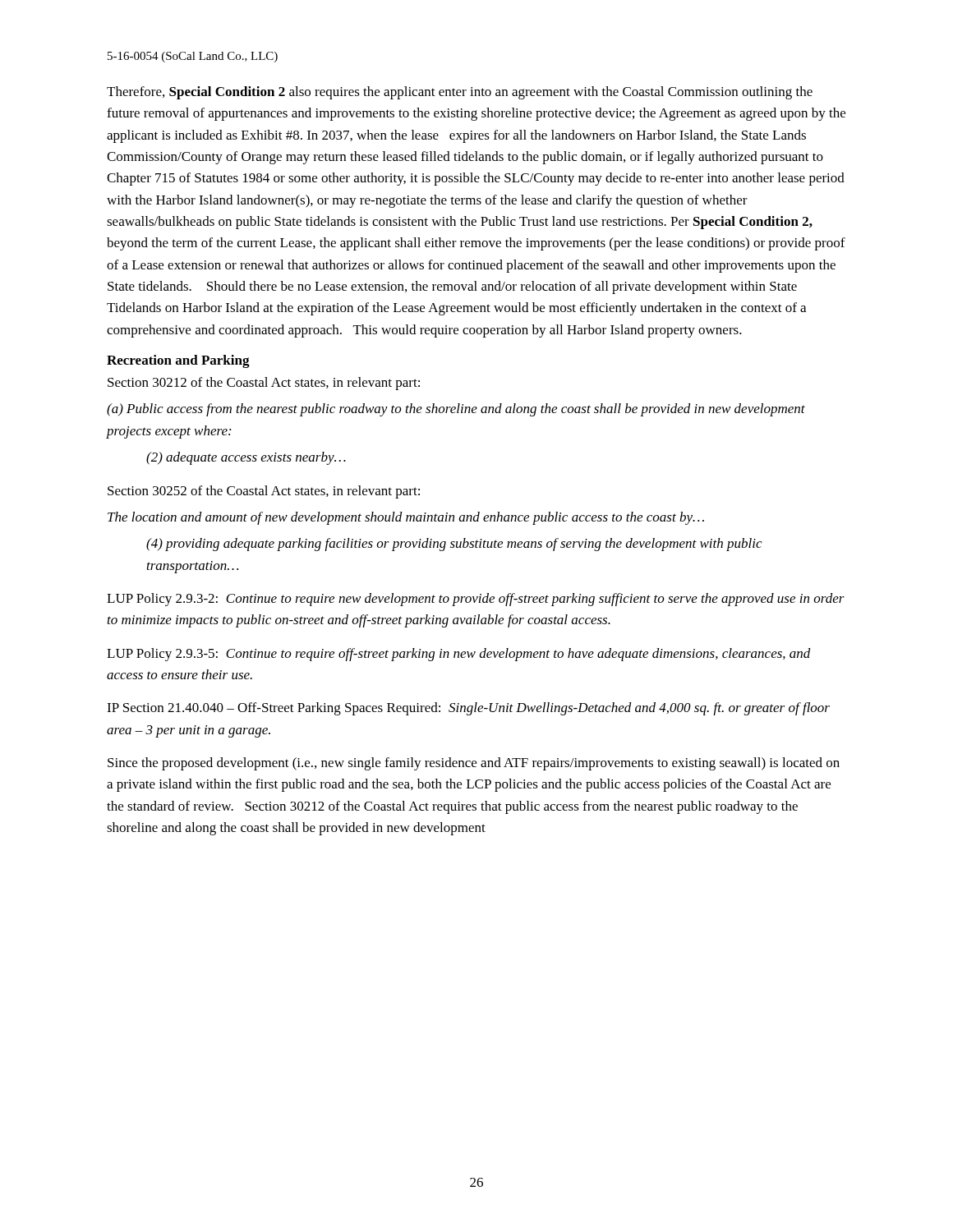The height and width of the screenshot is (1232, 953).
Task: Click on the text block containing "Since the proposed development"
Action: [476, 796]
